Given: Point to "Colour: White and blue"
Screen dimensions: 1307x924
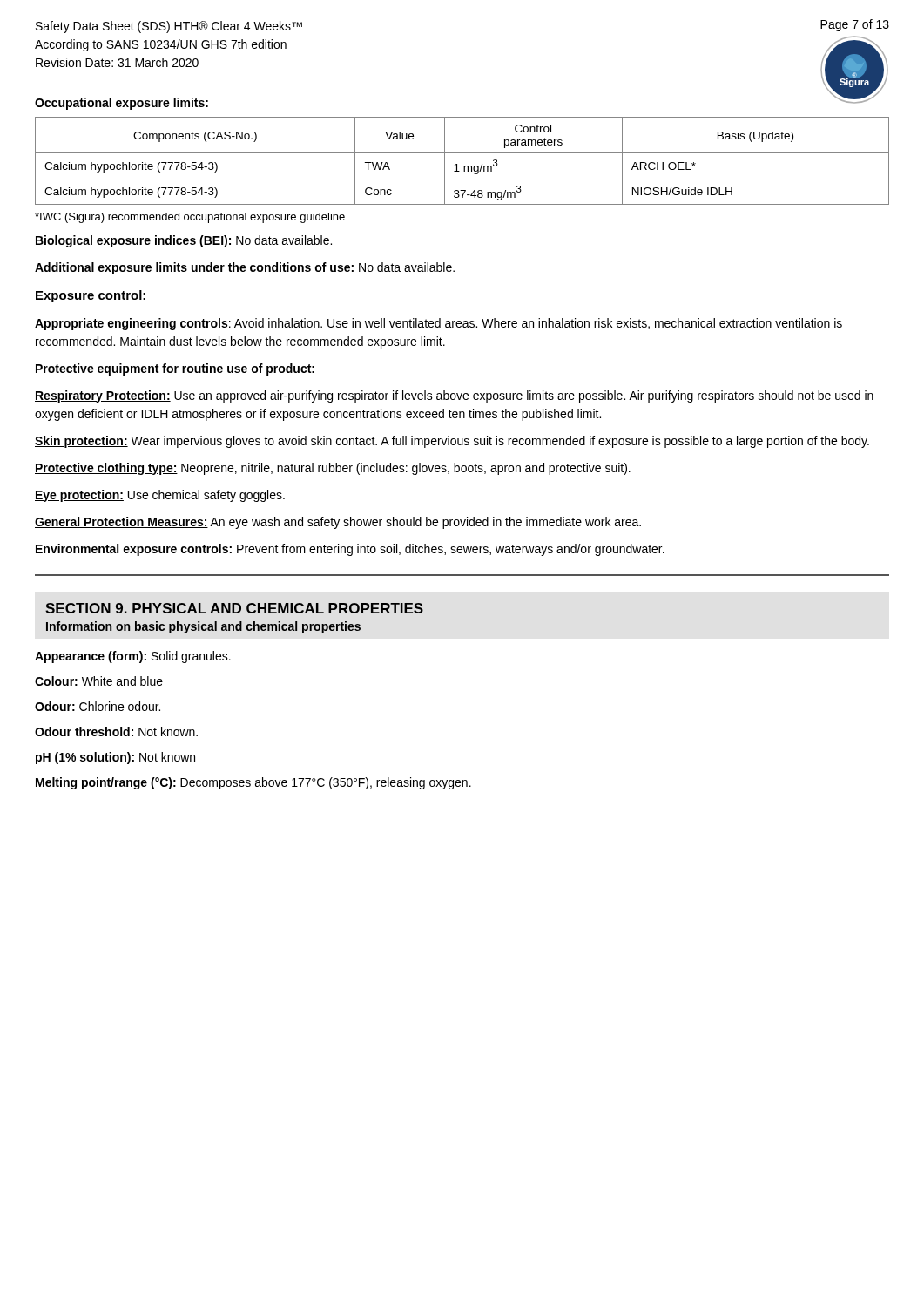Looking at the screenshot, I should coord(99,681).
